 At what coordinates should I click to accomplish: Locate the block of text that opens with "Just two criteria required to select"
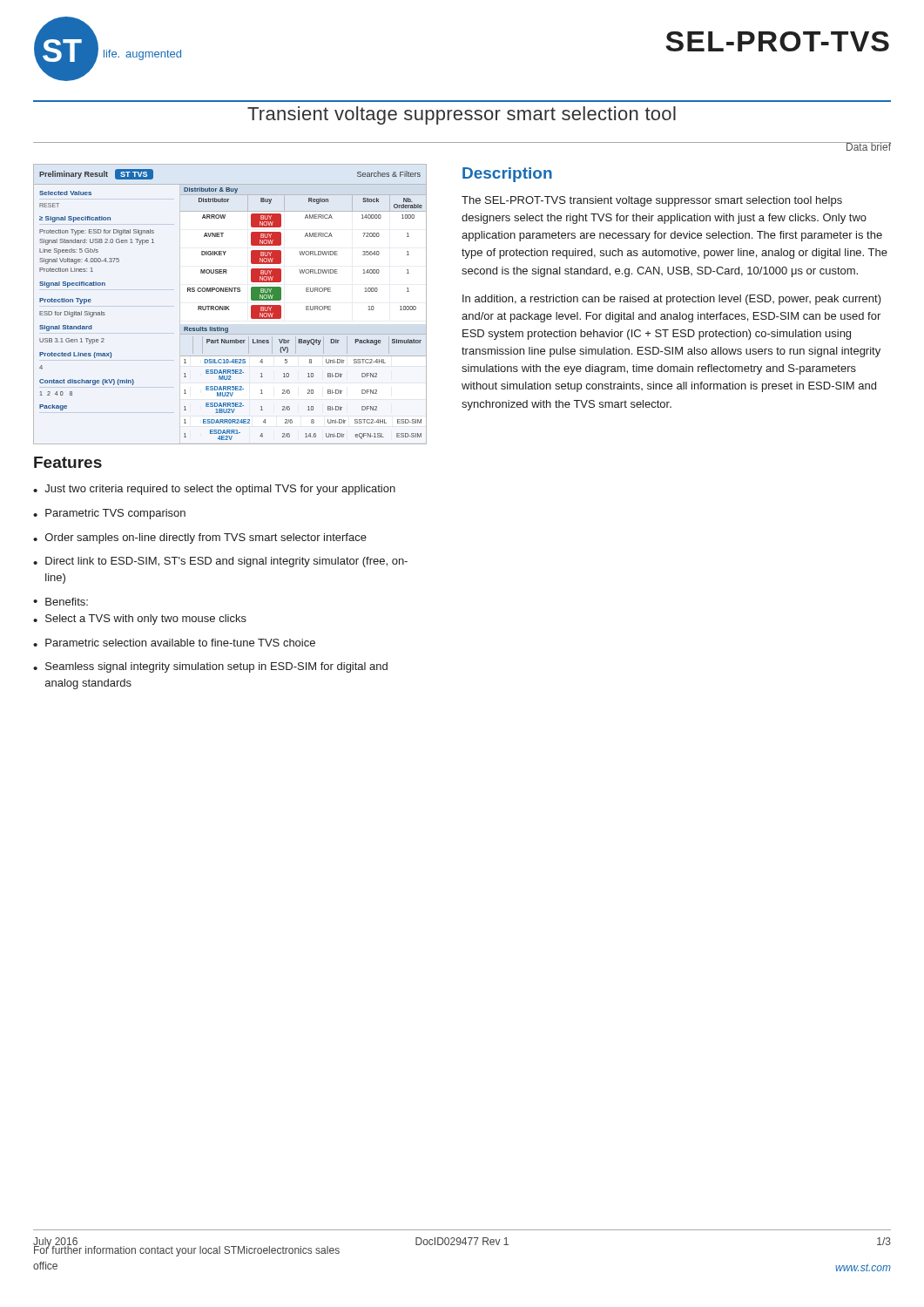click(x=220, y=488)
